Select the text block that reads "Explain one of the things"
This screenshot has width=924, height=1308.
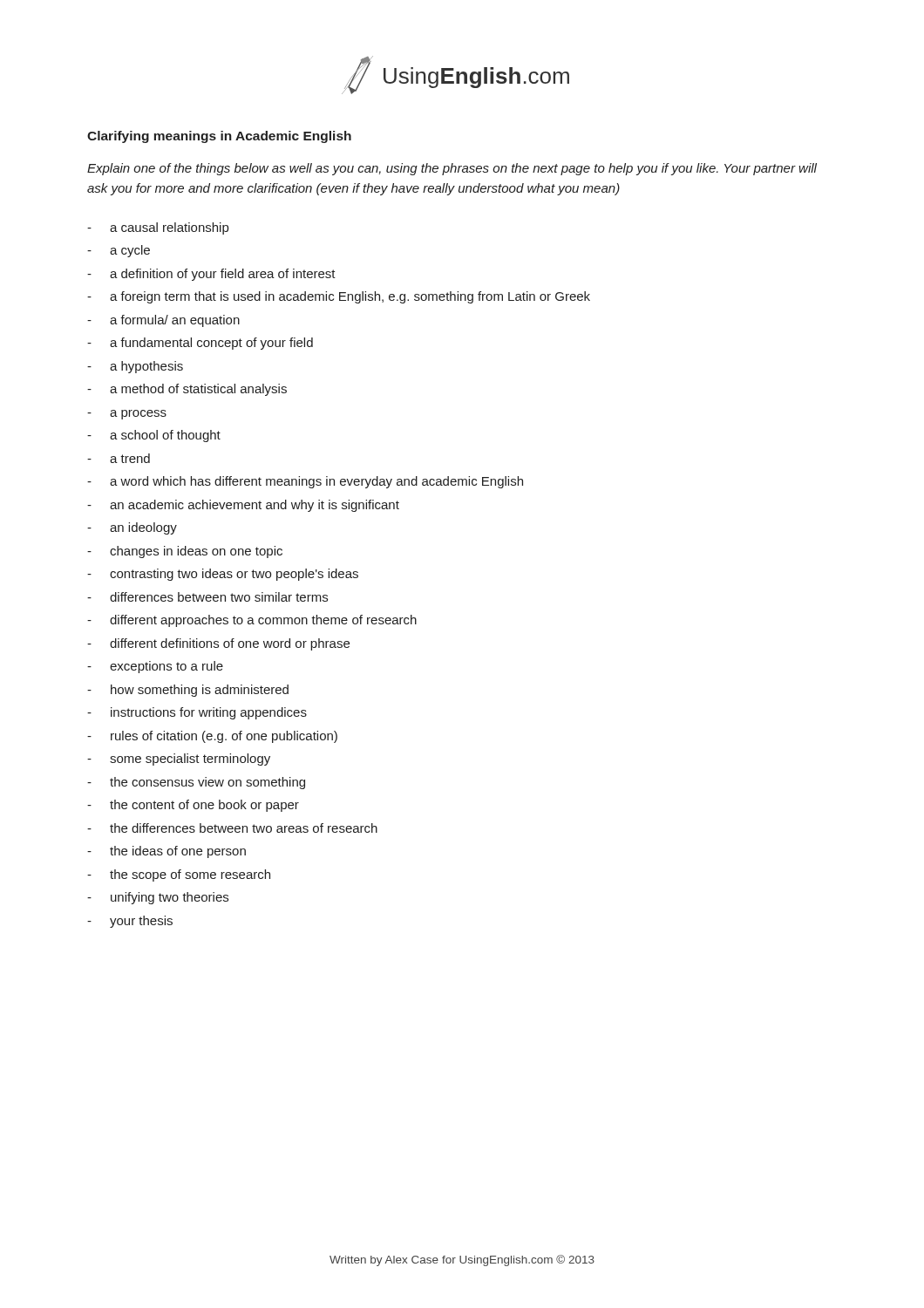[x=452, y=178]
